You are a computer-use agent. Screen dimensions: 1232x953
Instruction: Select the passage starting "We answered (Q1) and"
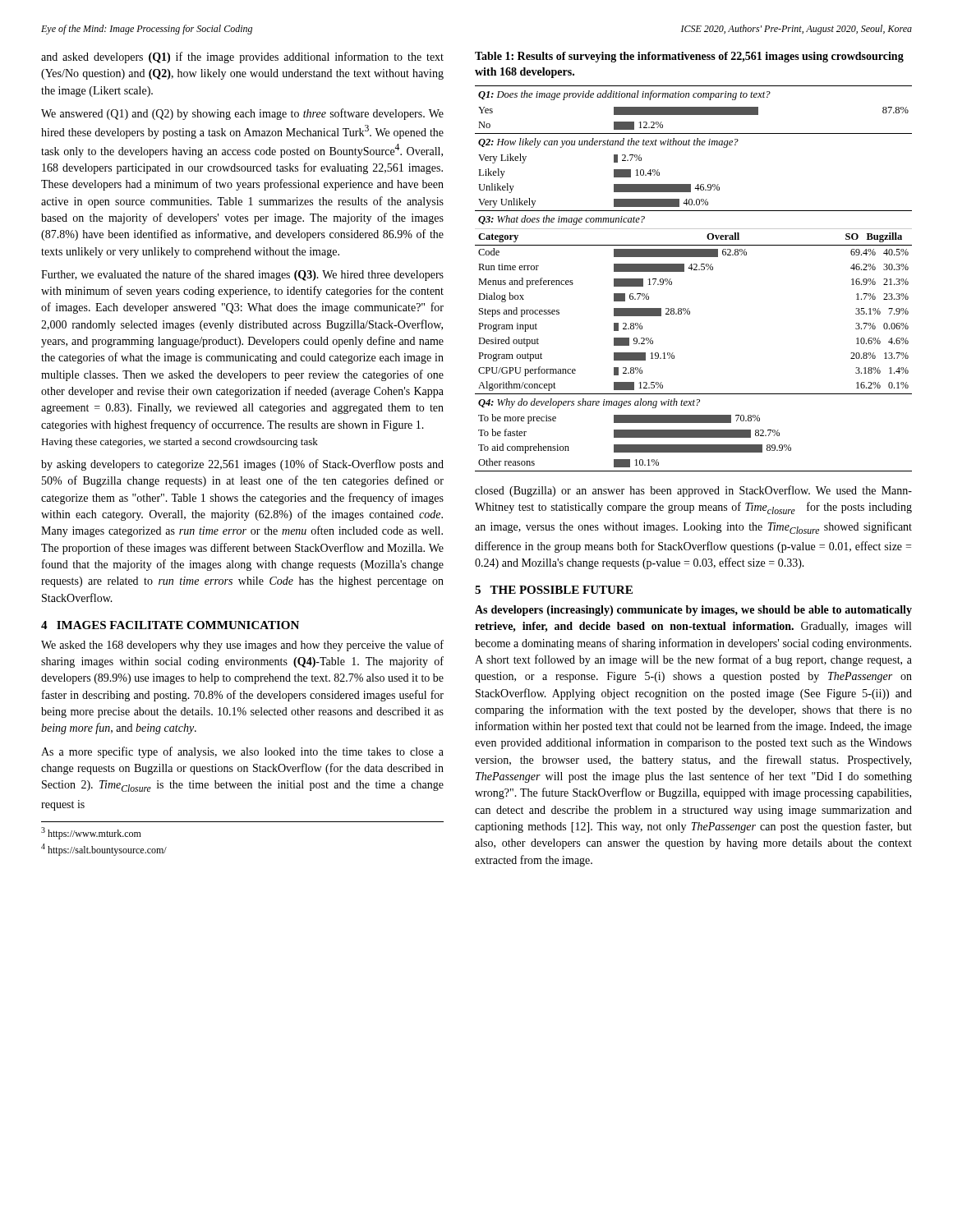[x=242, y=183]
